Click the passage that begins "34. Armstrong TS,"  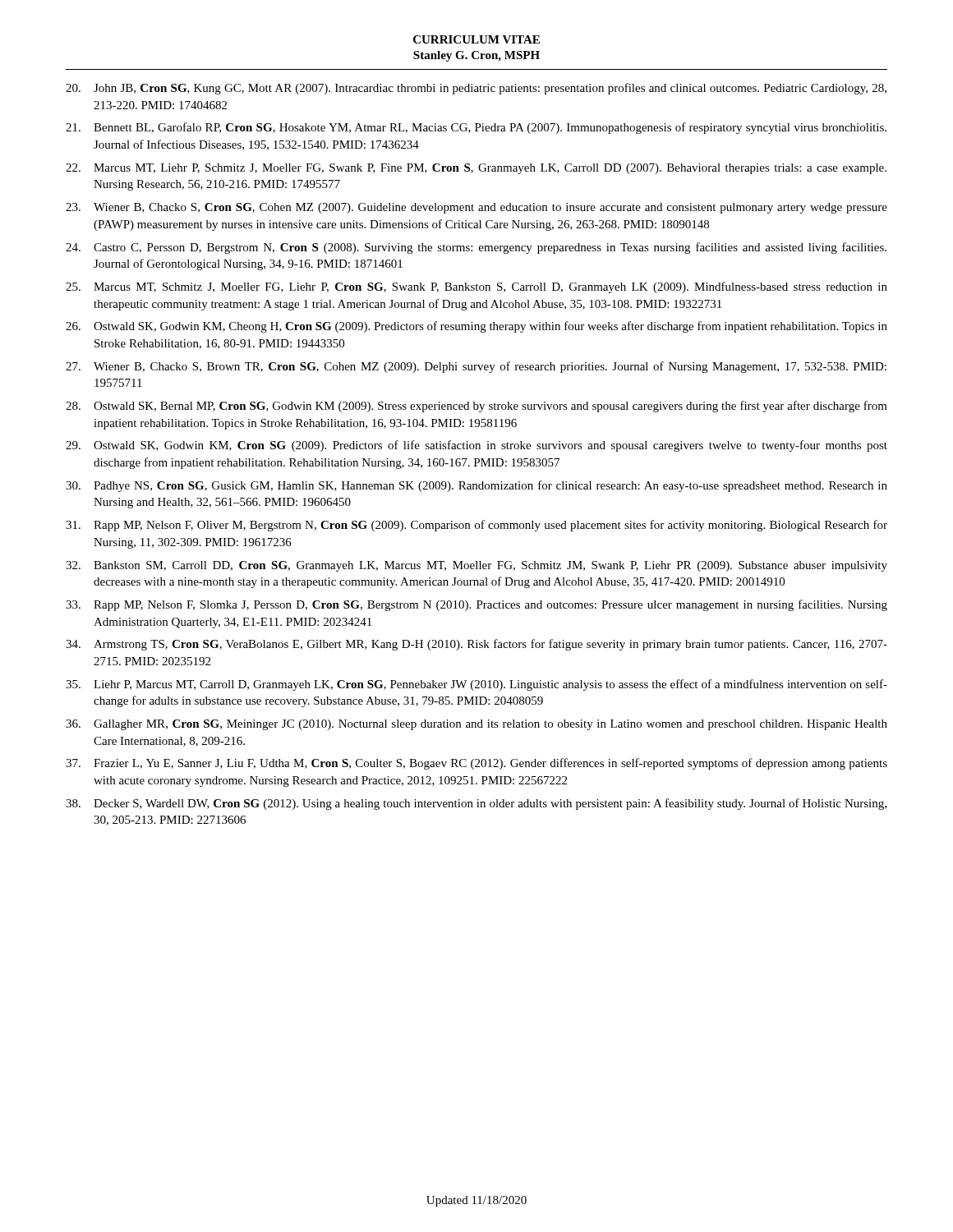476,653
